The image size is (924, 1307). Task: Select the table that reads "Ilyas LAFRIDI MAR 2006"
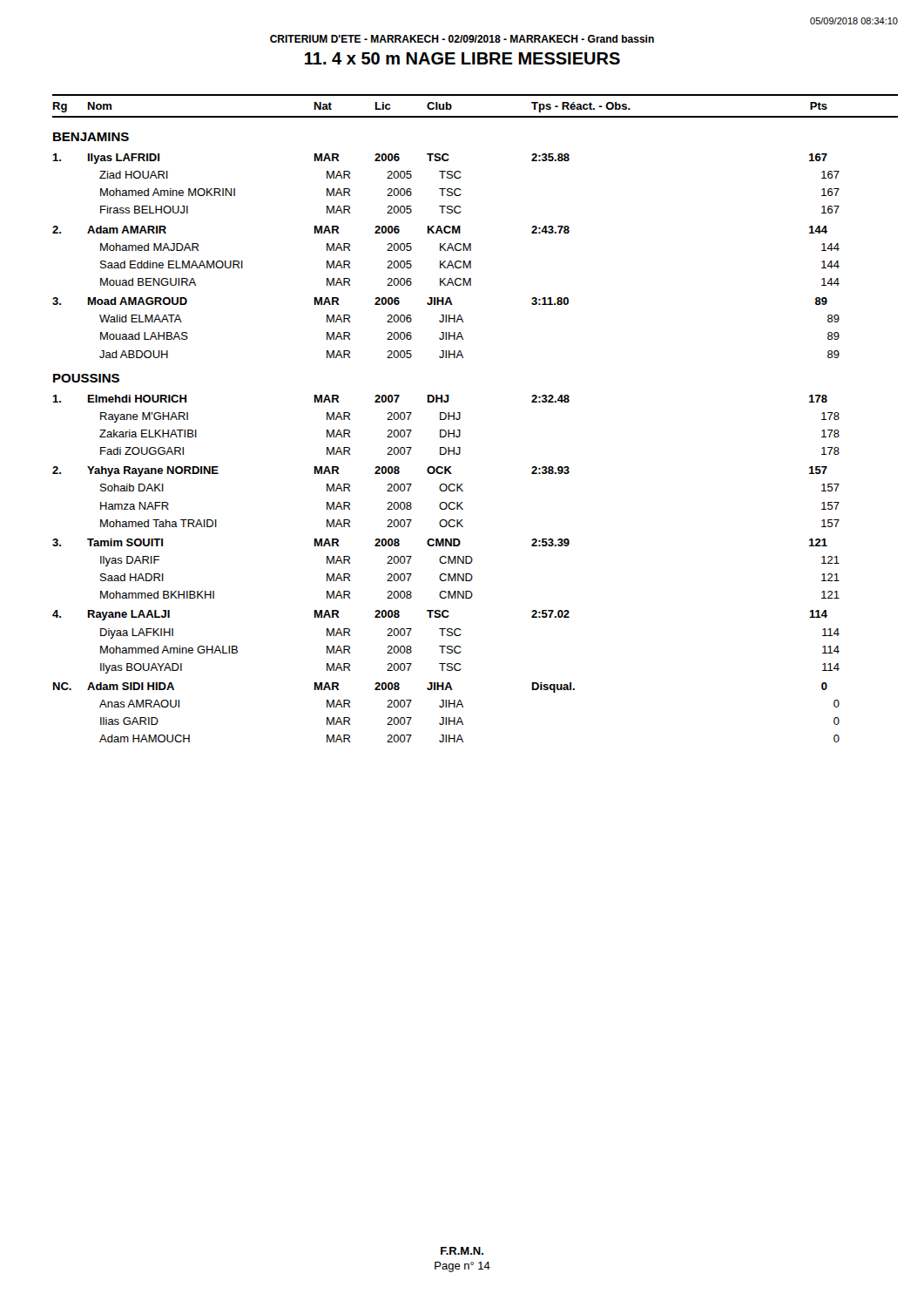click(475, 256)
